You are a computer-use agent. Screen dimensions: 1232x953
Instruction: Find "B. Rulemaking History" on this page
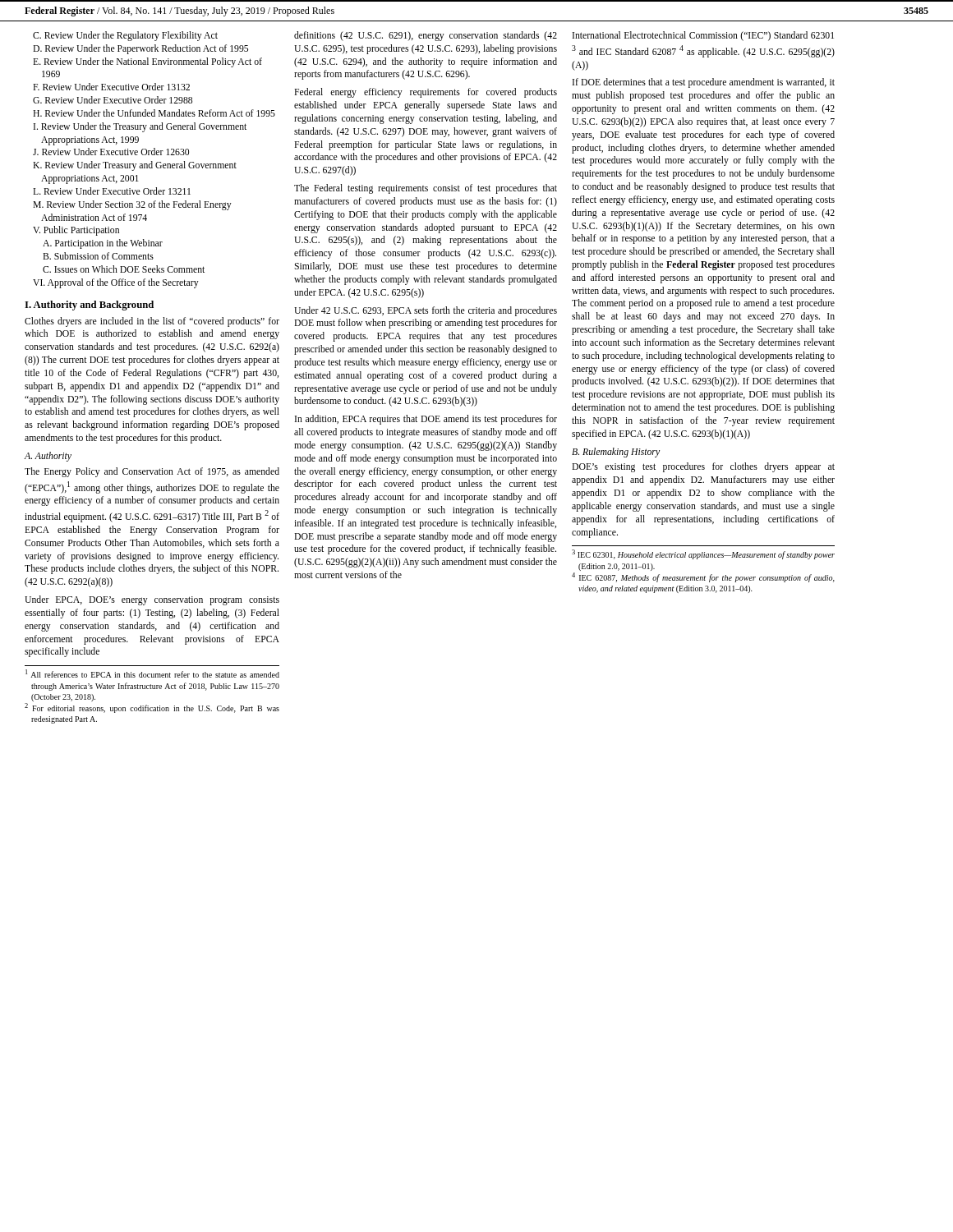[x=616, y=452]
